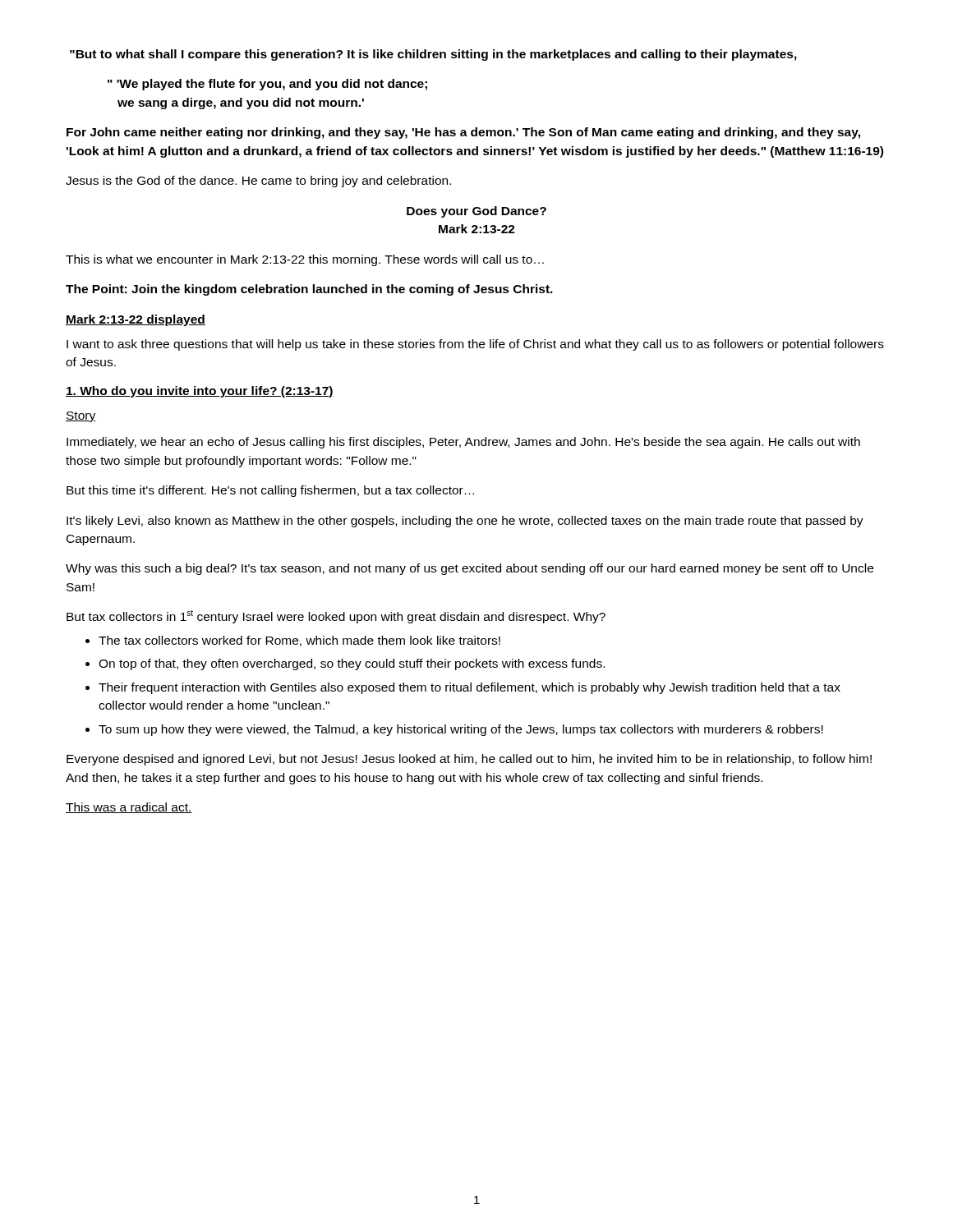953x1232 pixels.
Task: Locate the text block that says "For John came neither eating nor drinking,"
Action: click(x=475, y=141)
